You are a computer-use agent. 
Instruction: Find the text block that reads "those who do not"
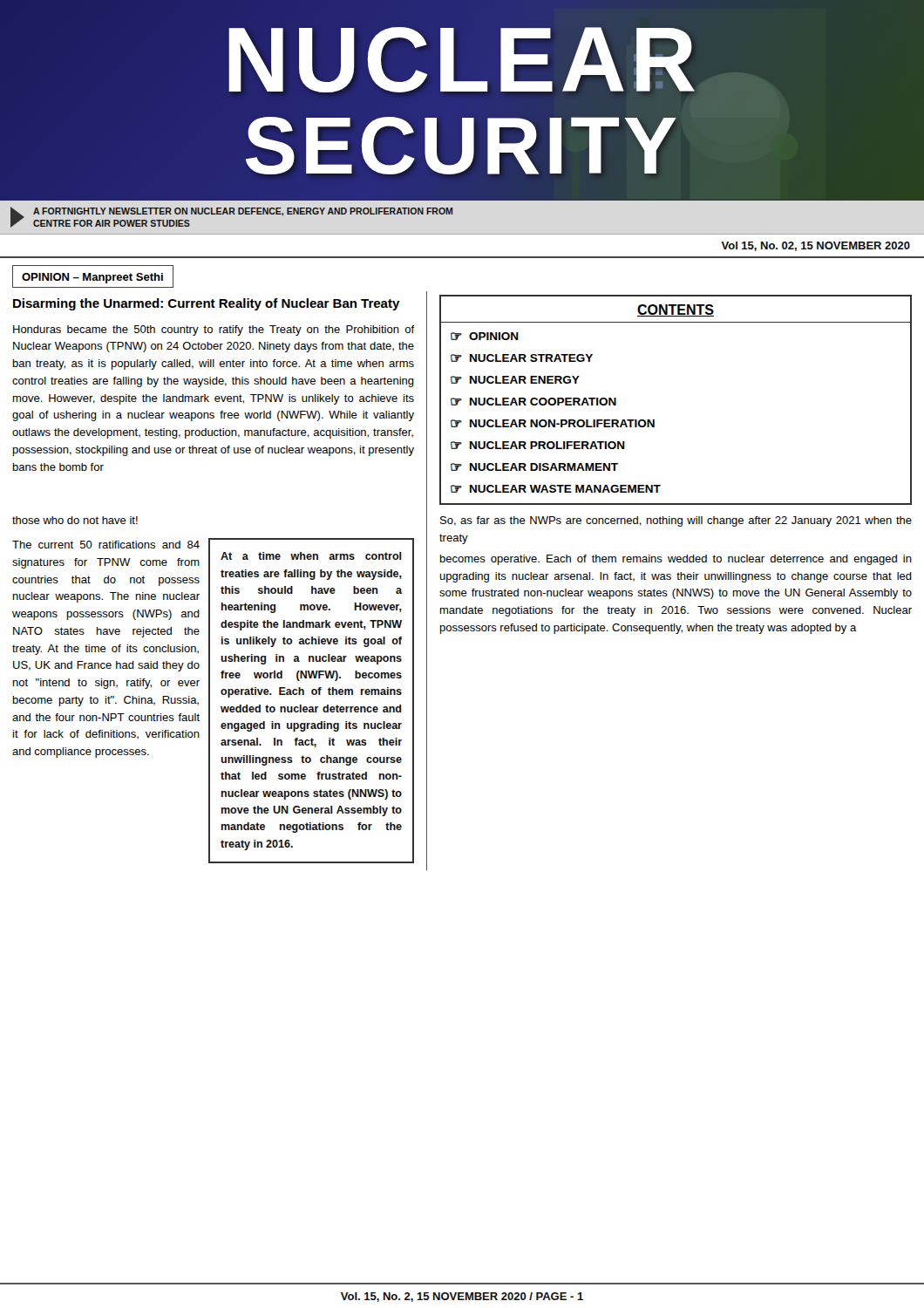click(x=75, y=520)
